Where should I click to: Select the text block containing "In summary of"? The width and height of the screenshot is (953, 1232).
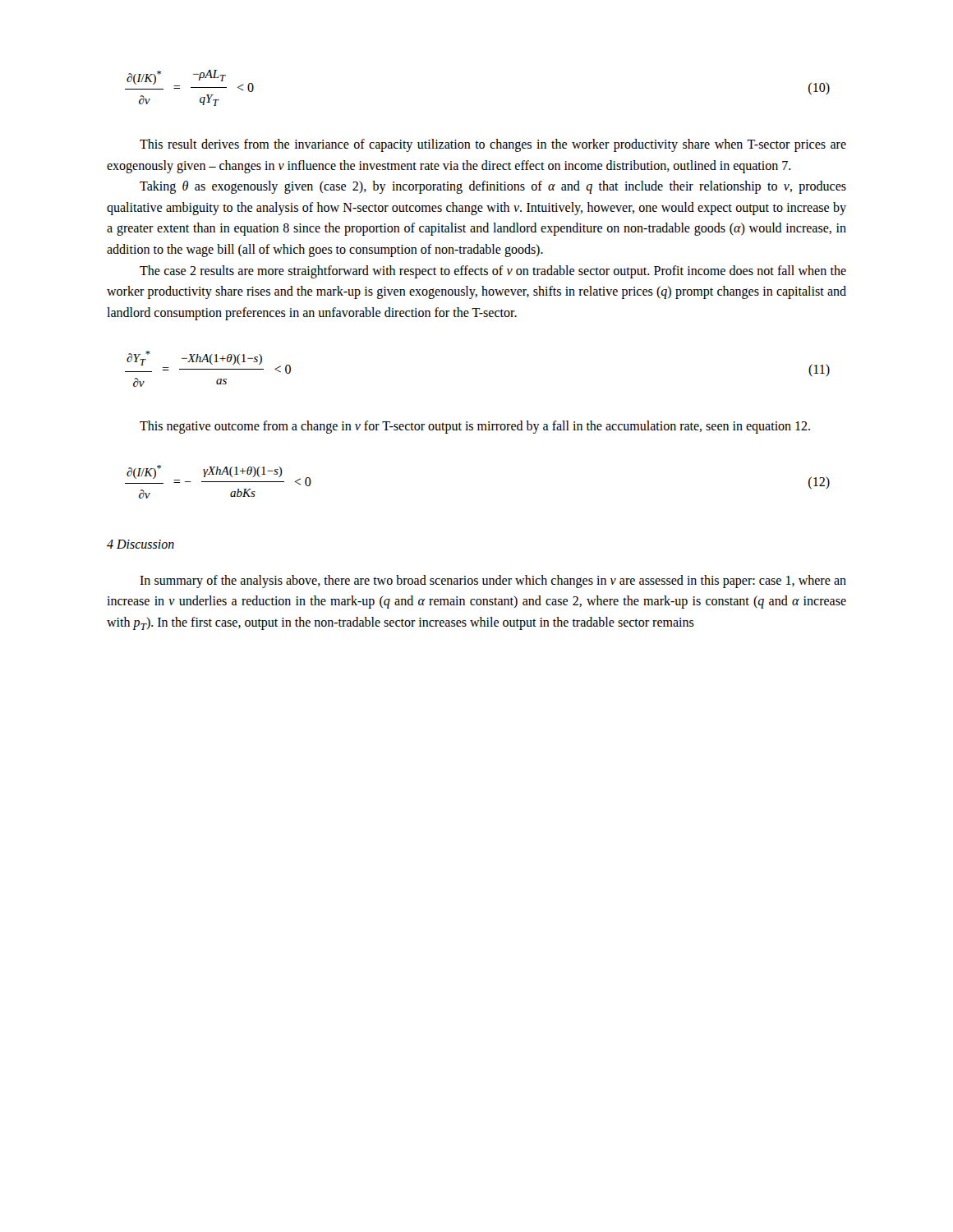(x=476, y=602)
